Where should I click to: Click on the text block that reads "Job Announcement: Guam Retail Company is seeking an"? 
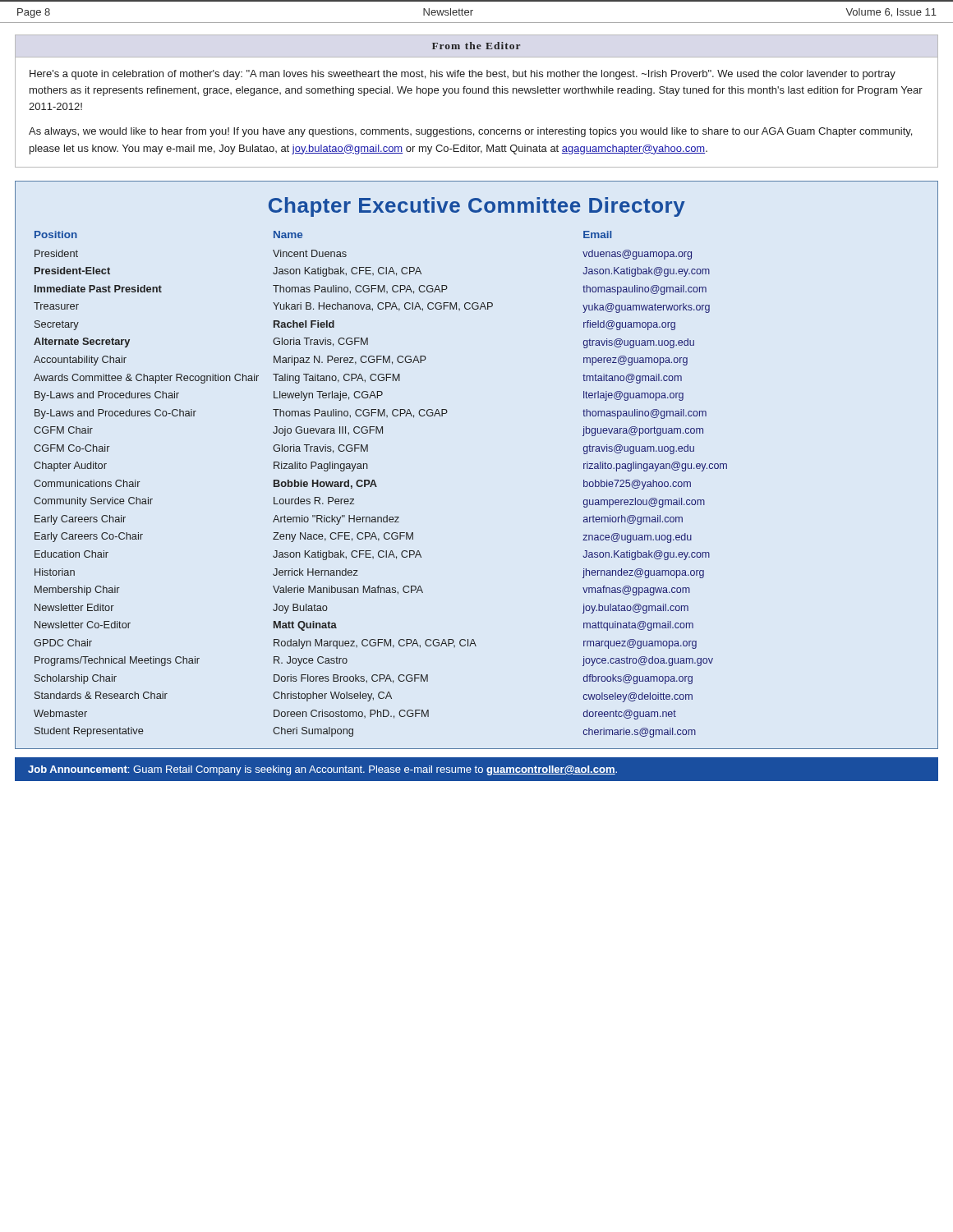point(323,769)
